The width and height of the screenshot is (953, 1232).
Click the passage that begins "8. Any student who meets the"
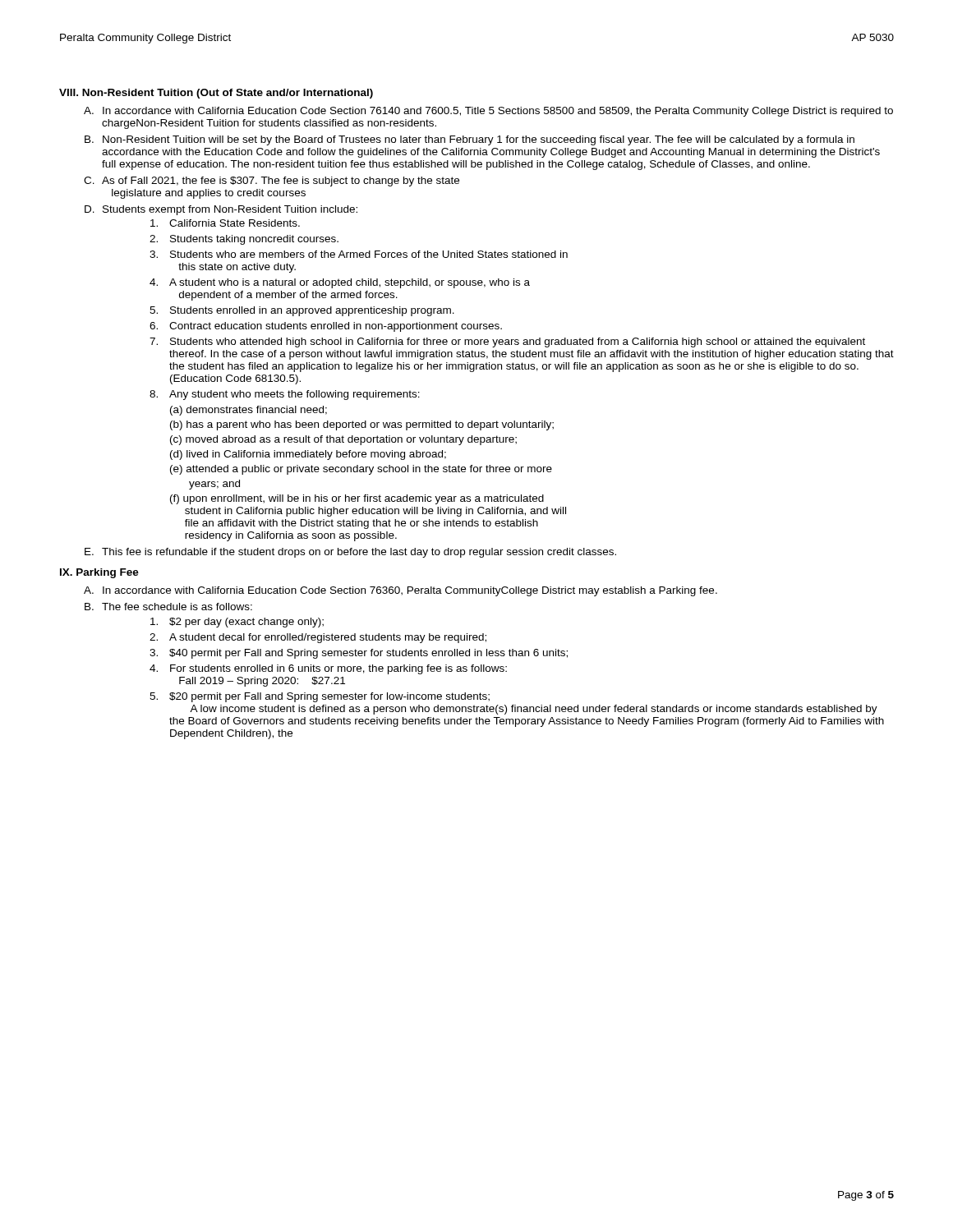[x=285, y=394]
